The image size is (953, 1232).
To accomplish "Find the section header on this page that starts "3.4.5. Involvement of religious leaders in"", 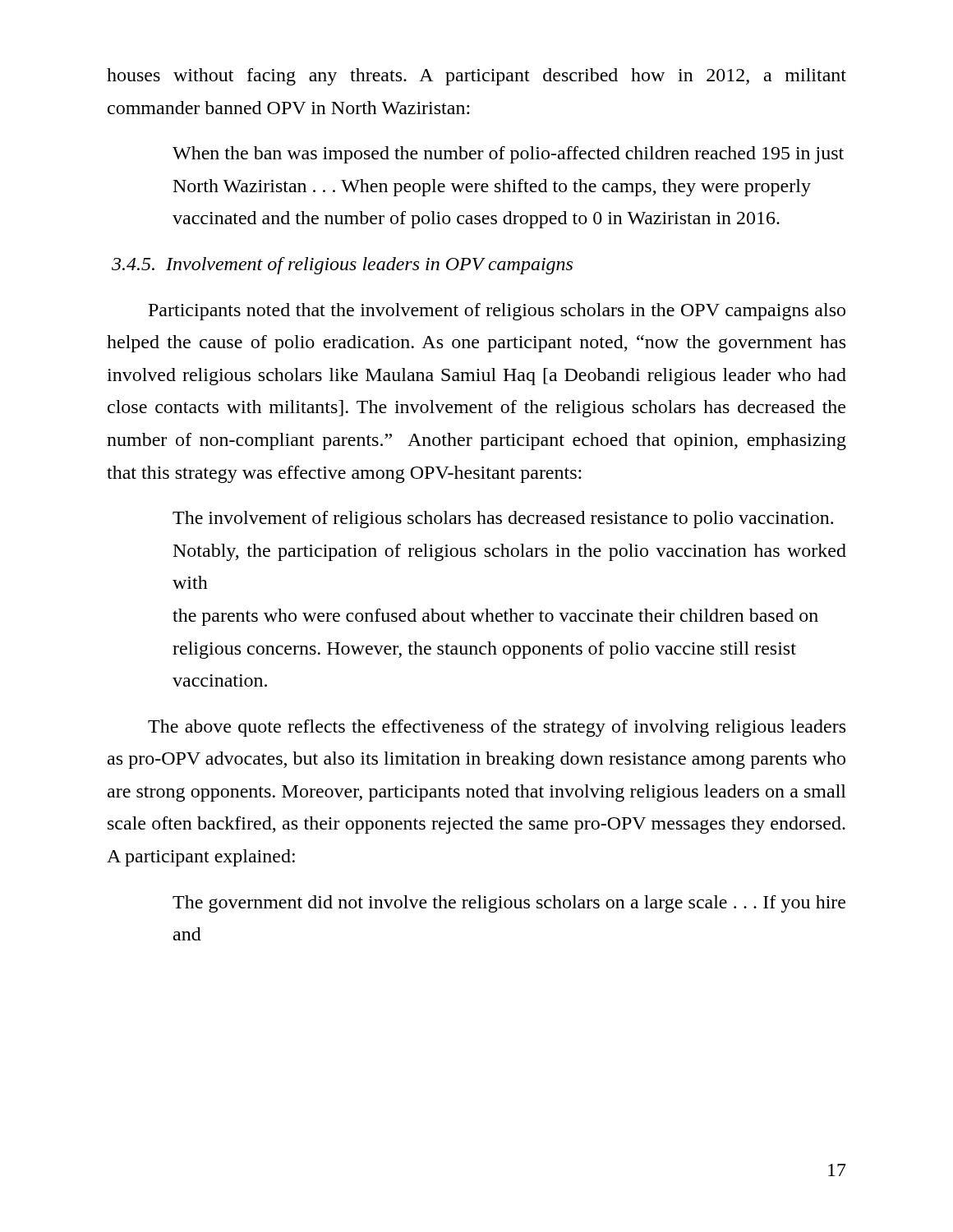I will [340, 264].
